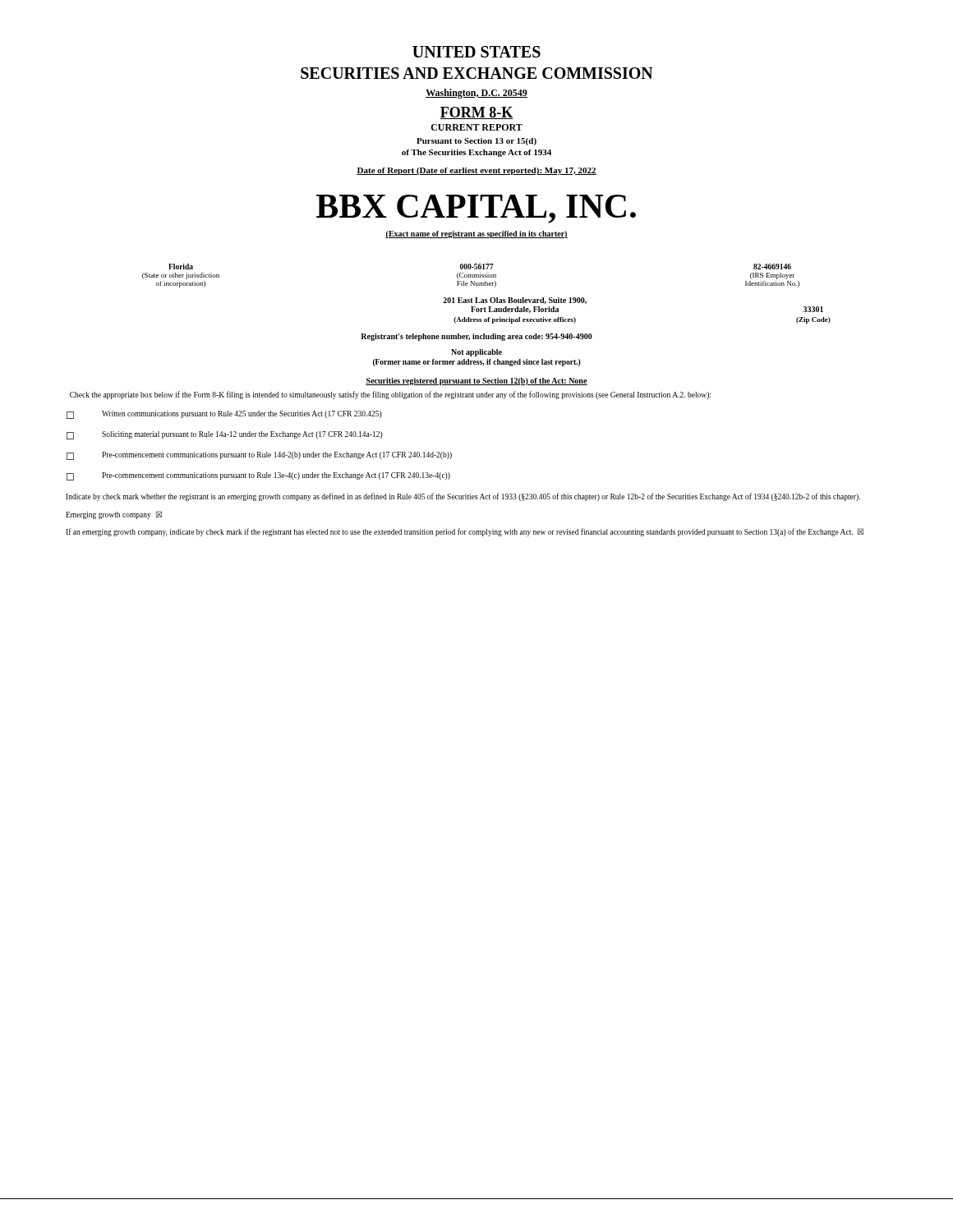
Task: Find the element starting "BBX CAPITAL, INC."
Action: tap(476, 206)
